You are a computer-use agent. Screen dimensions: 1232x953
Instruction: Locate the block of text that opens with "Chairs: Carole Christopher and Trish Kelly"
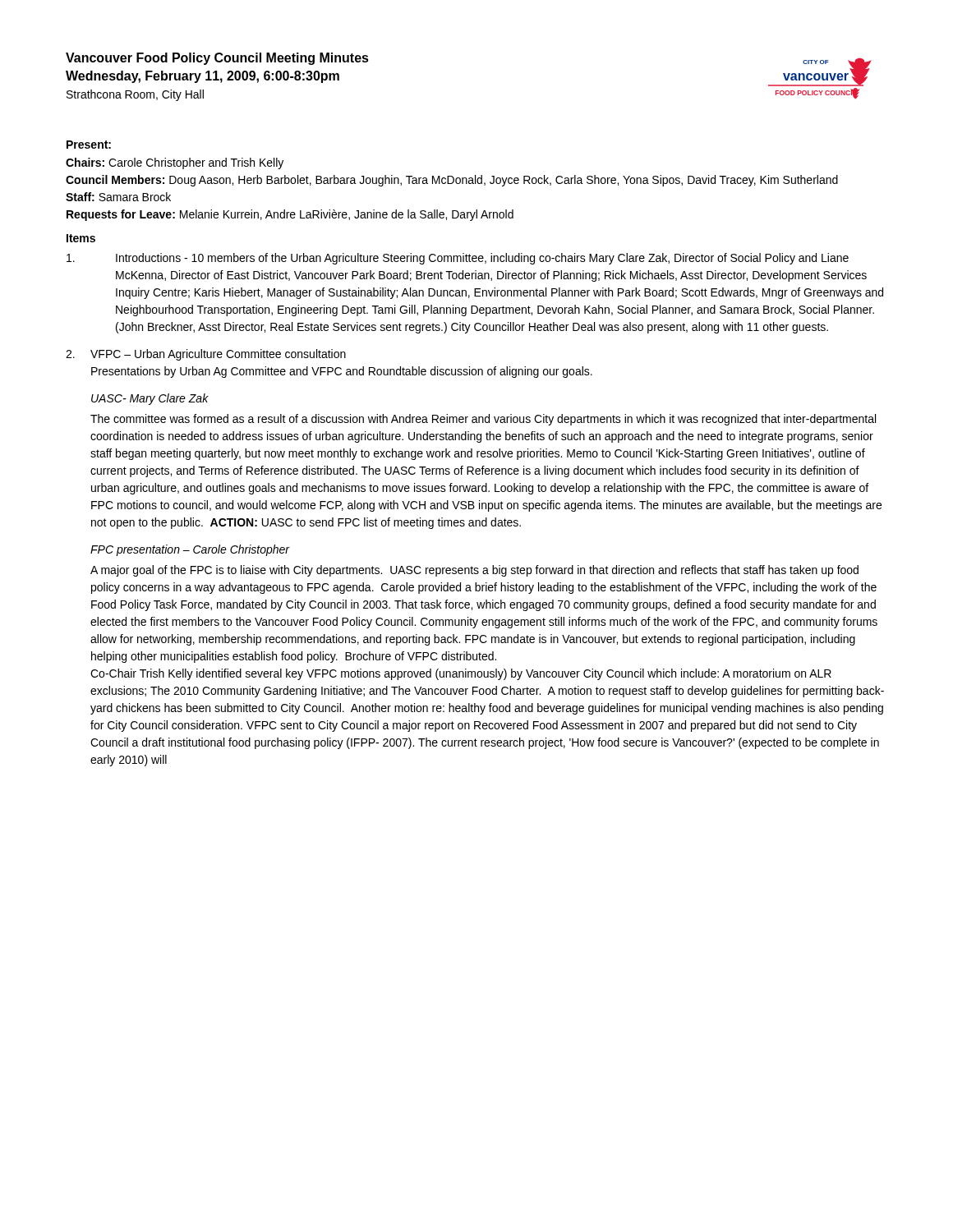(x=452, y=188)
